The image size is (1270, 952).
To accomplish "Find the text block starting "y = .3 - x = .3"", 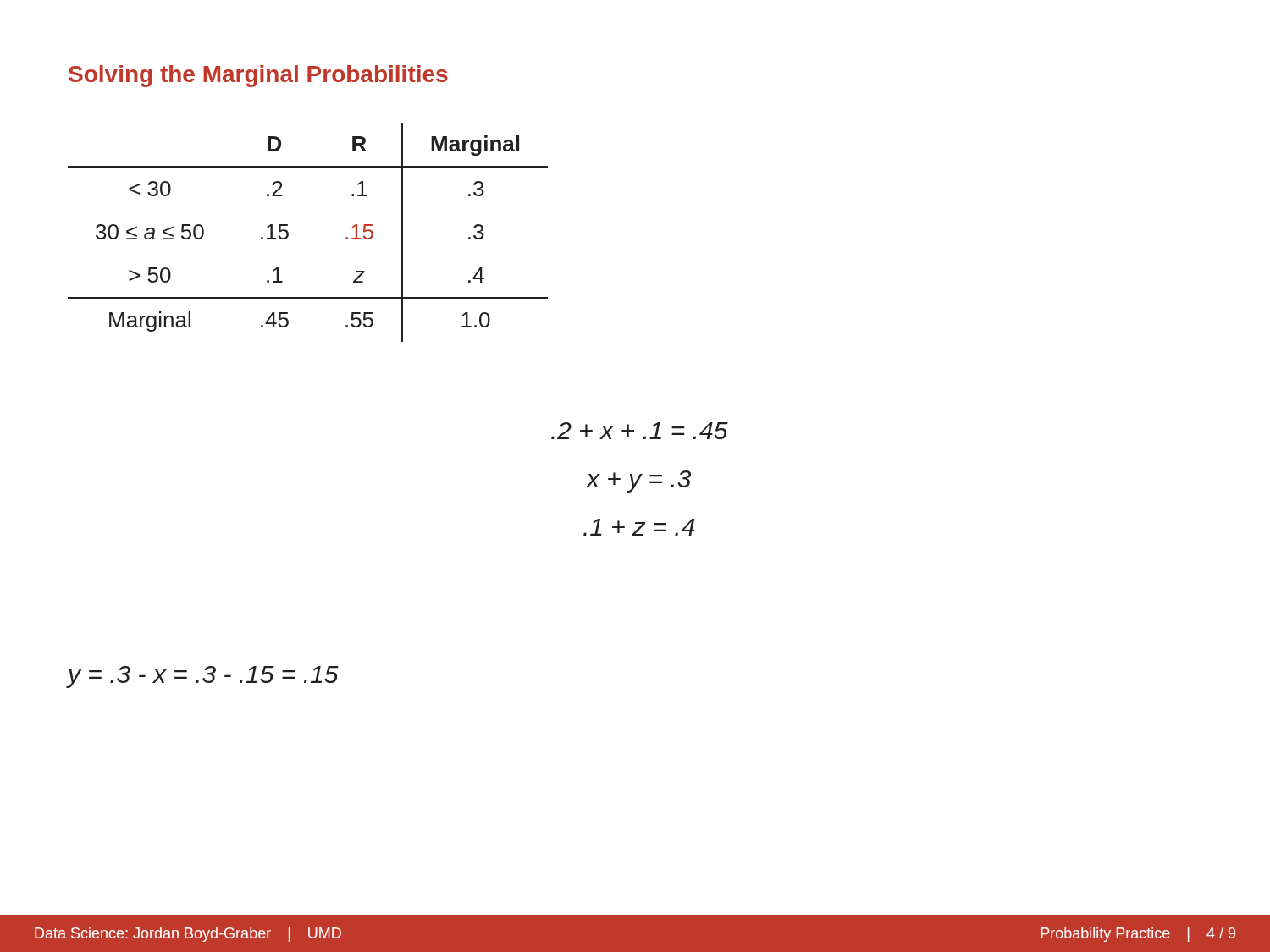I will [203, 674].
